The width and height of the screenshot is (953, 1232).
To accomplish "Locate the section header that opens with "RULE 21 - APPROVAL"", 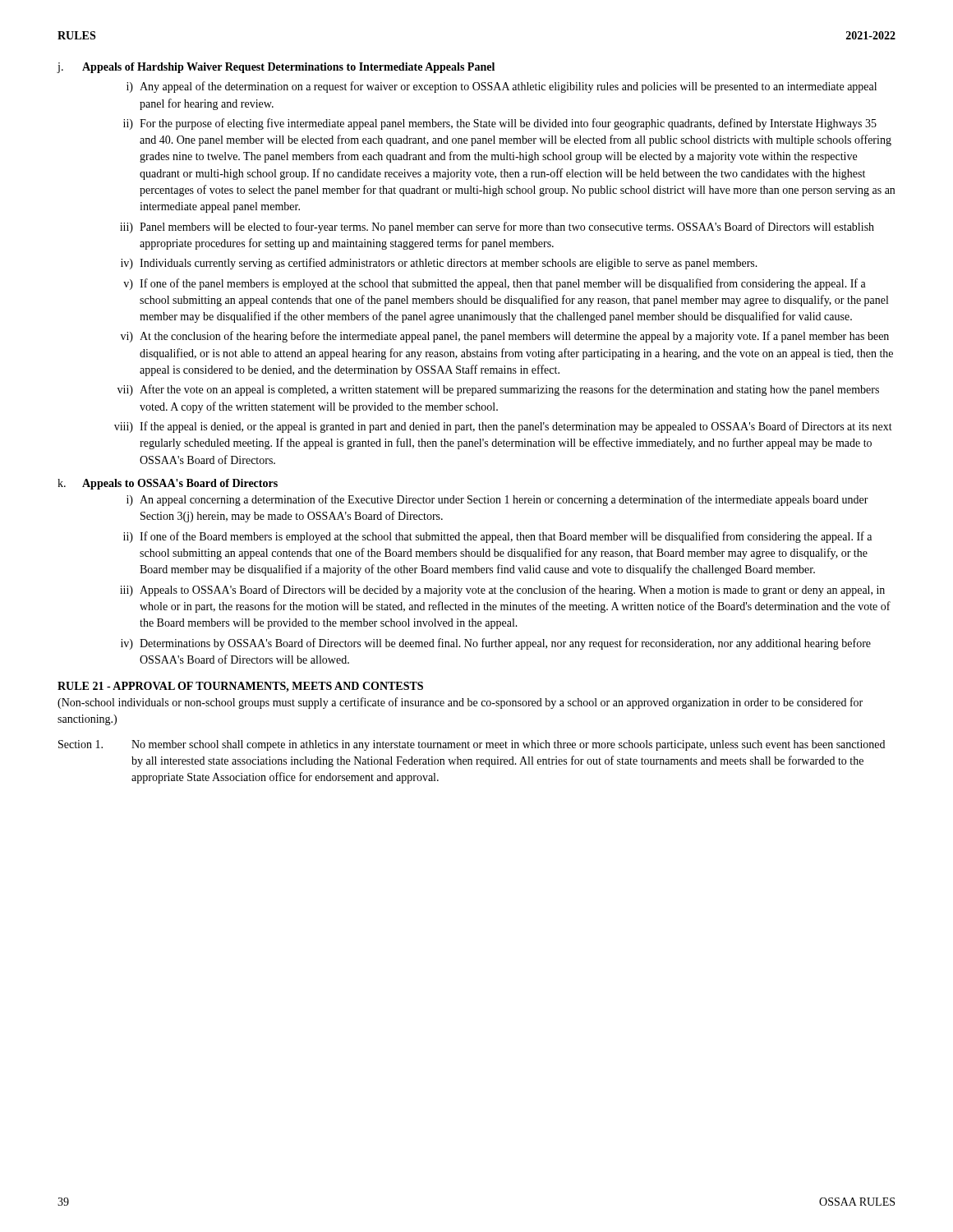I will click(241, 686).
